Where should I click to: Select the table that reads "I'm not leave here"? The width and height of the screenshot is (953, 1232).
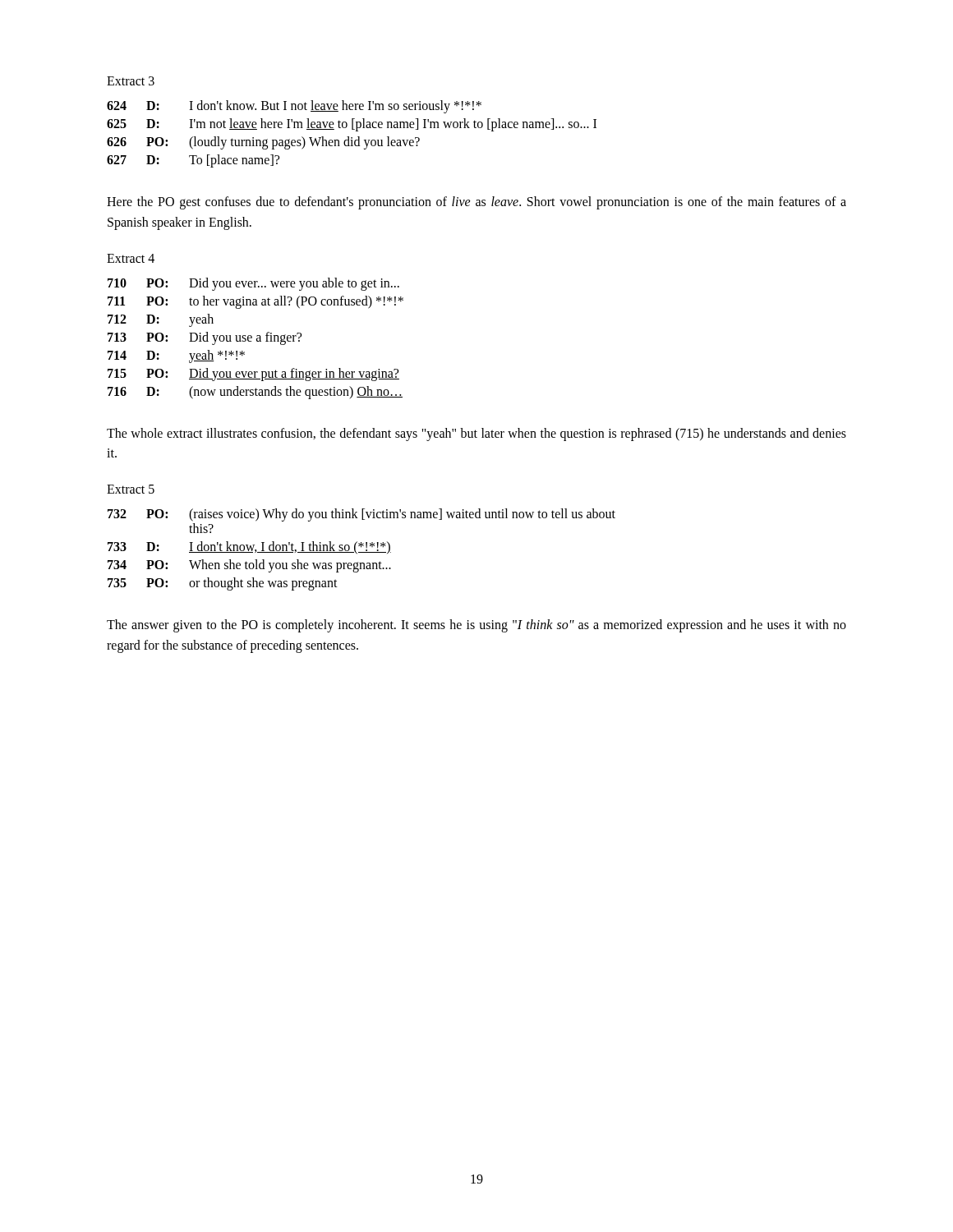point(476,133)
